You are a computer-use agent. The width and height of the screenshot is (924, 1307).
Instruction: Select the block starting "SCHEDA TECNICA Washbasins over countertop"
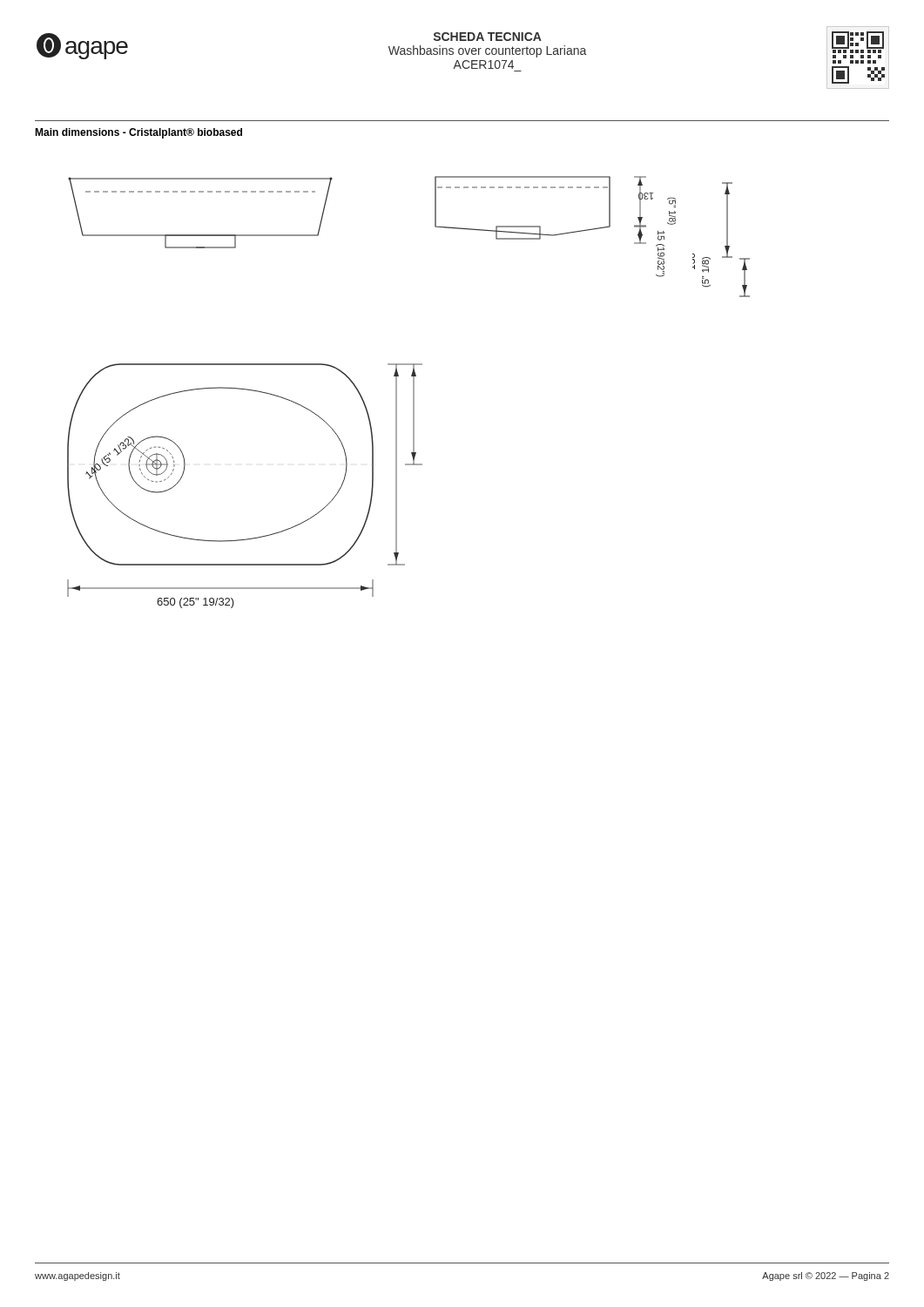tap(487, 51)
